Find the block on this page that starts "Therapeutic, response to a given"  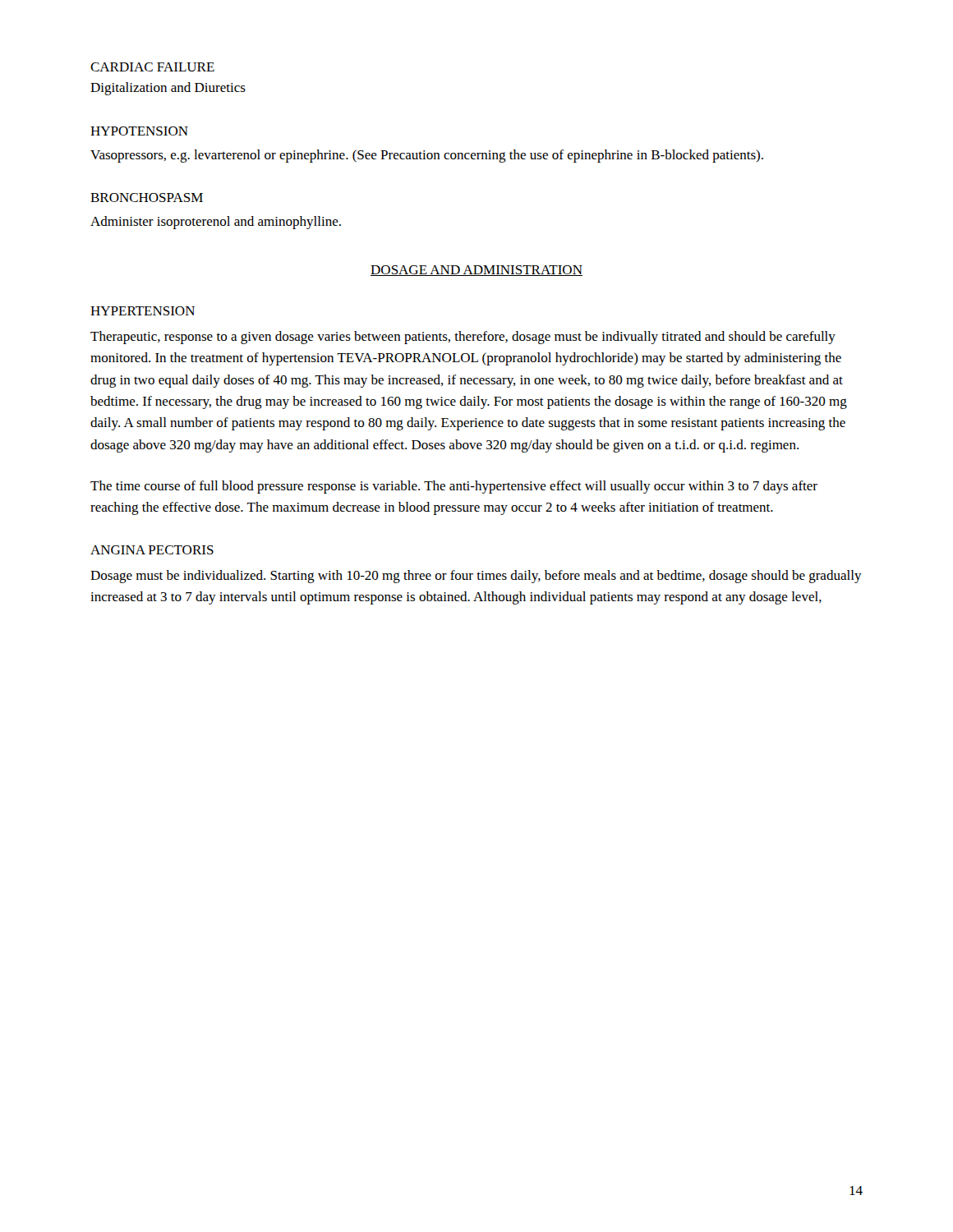pos(469,390)
